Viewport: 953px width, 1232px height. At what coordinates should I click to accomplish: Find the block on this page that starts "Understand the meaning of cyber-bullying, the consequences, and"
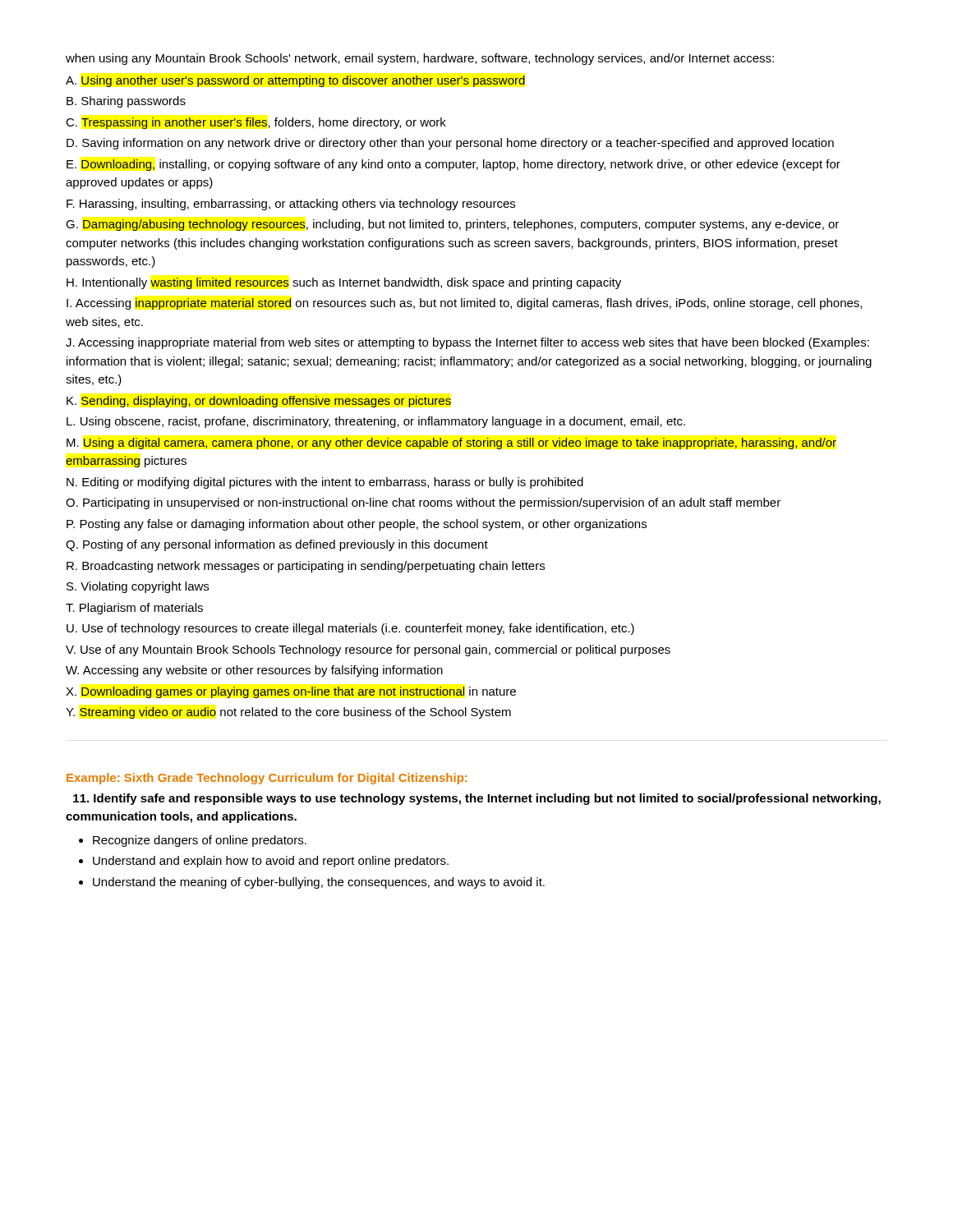pyautogui.click(x=319, y=881)
